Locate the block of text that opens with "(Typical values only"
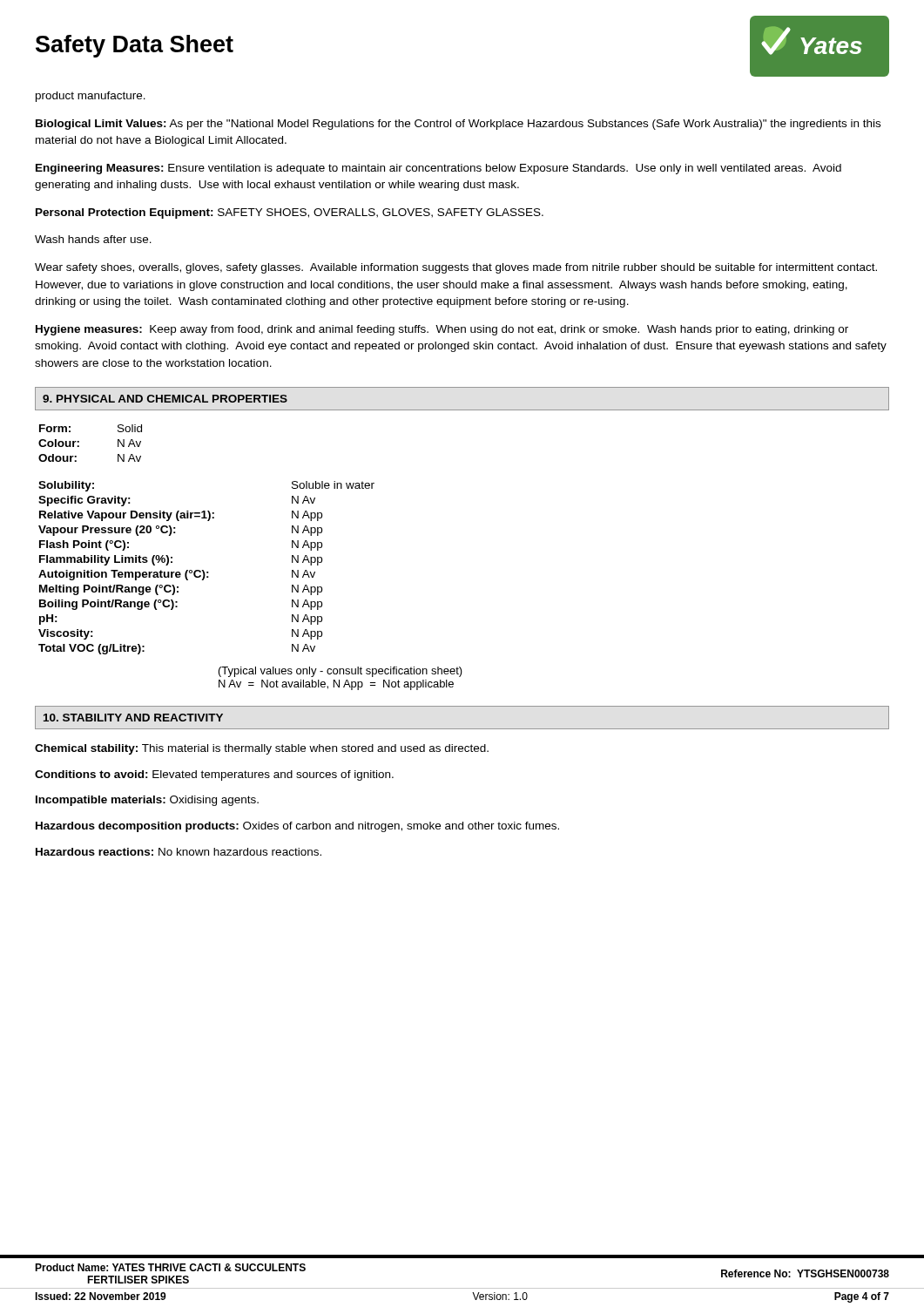The height and width of the screenshot is (1307, 924). coord(340,677)
